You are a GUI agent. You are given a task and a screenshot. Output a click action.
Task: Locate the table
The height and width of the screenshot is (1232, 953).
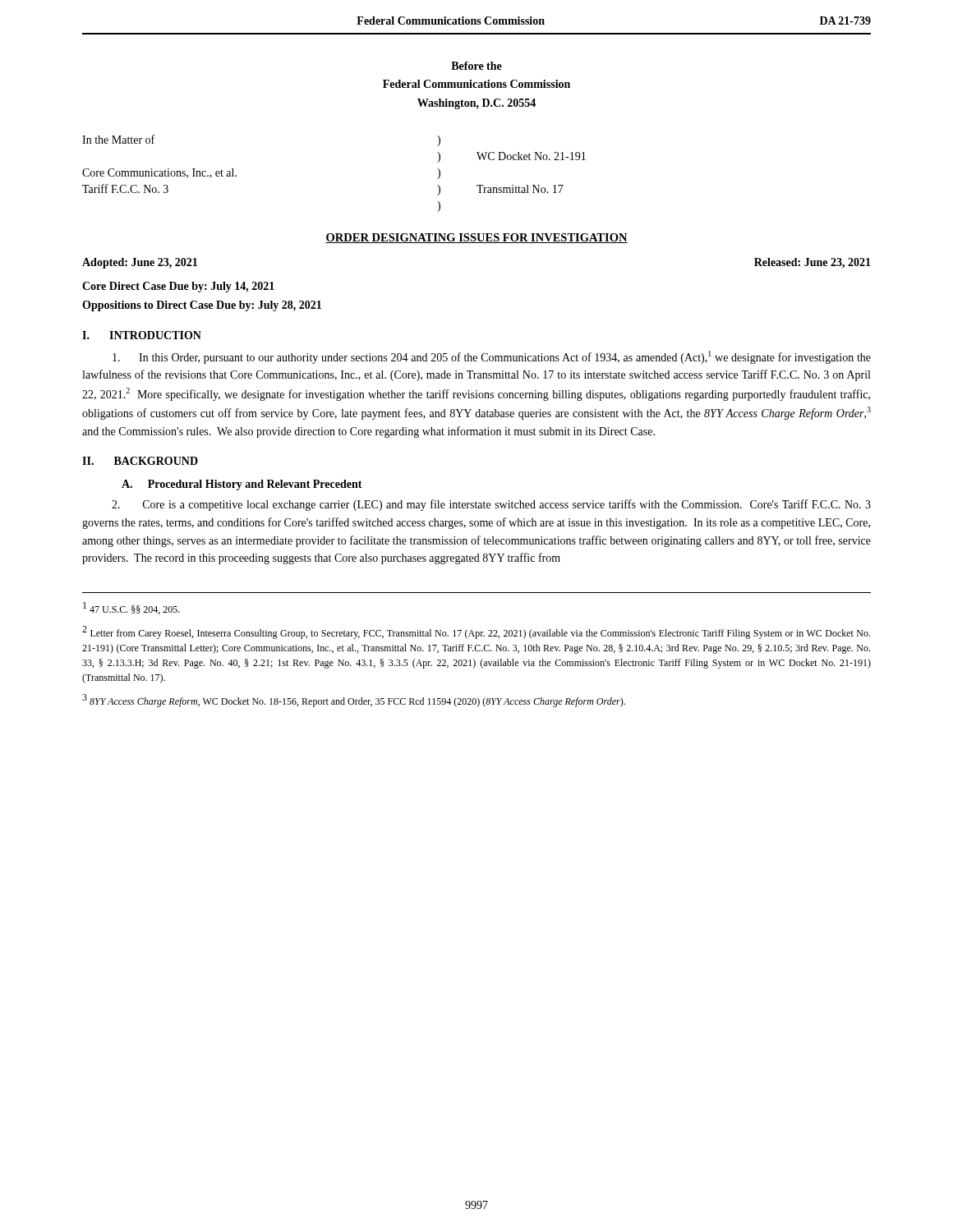coord(476,173)
